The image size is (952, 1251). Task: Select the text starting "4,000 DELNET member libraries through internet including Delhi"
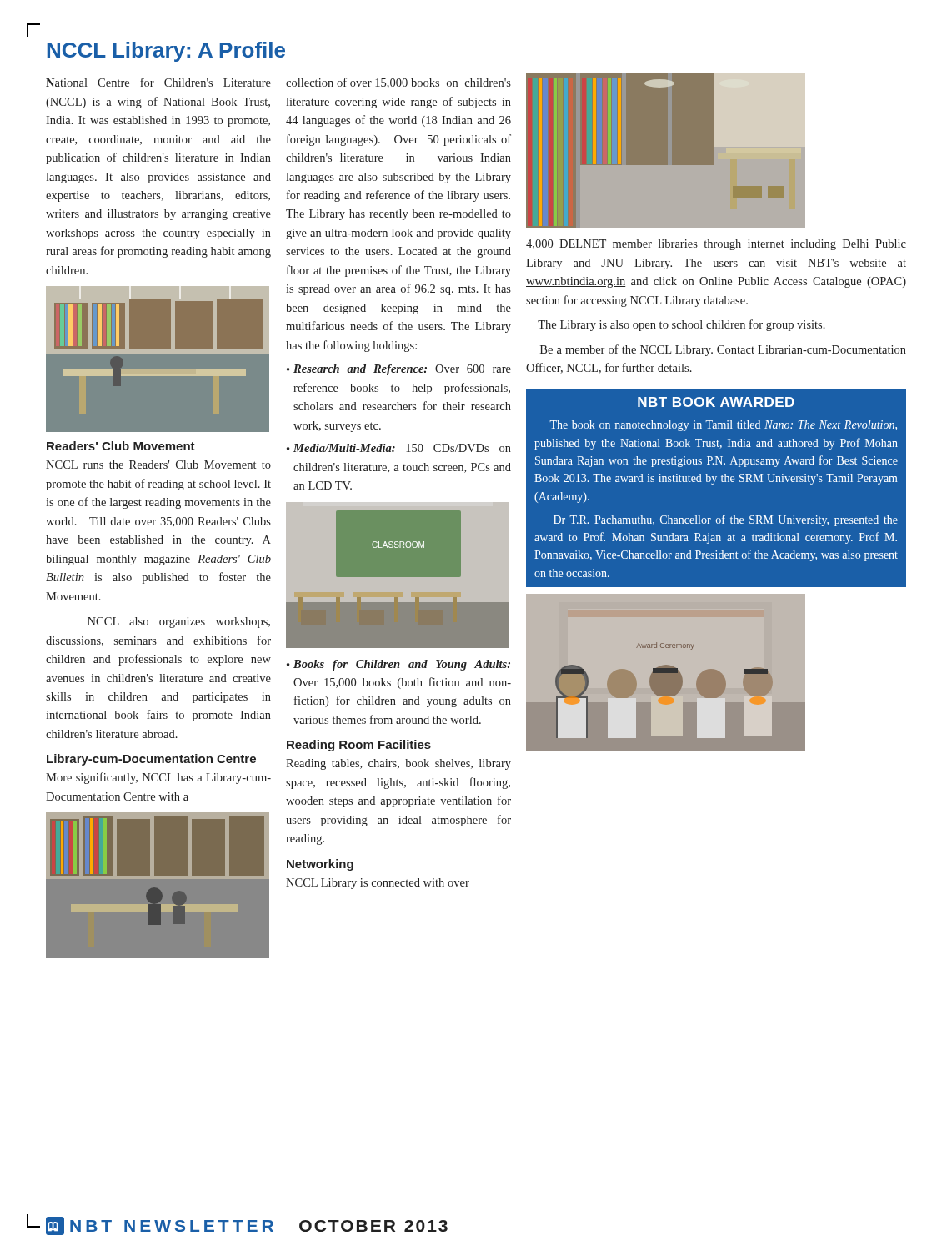point(716,272)
